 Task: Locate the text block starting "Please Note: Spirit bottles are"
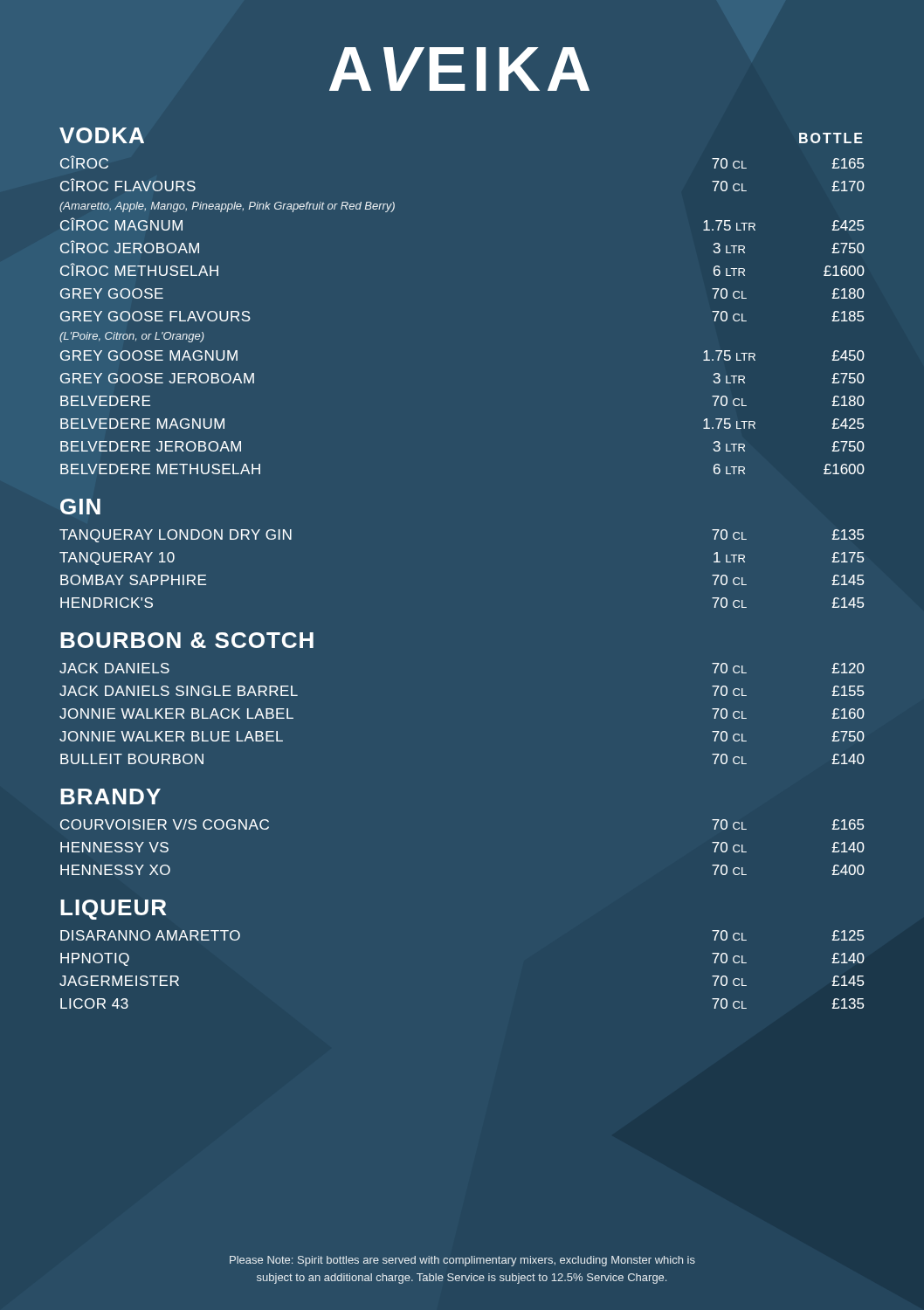click(462, 1268)
